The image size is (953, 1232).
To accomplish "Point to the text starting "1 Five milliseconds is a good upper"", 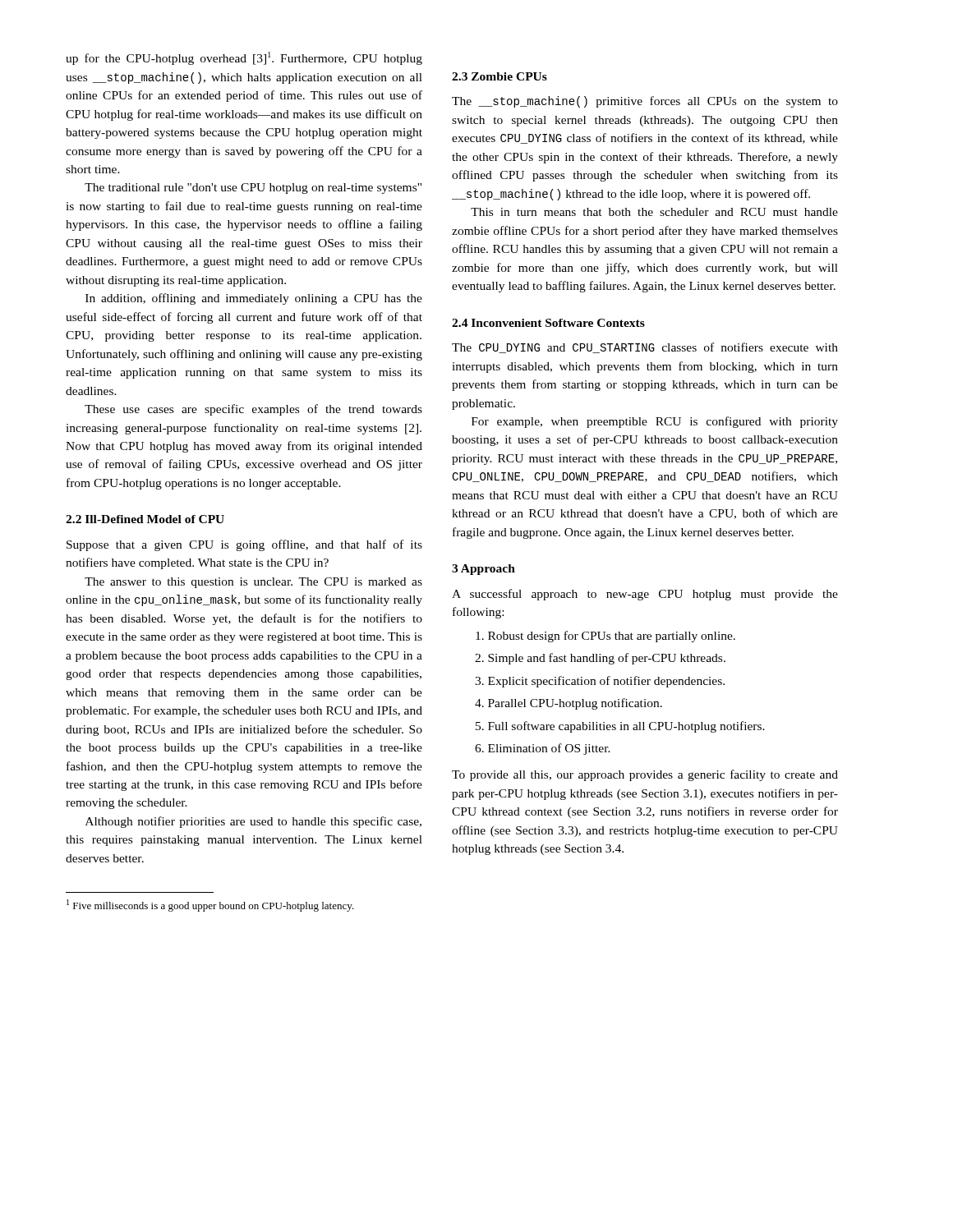I will 244,906.
